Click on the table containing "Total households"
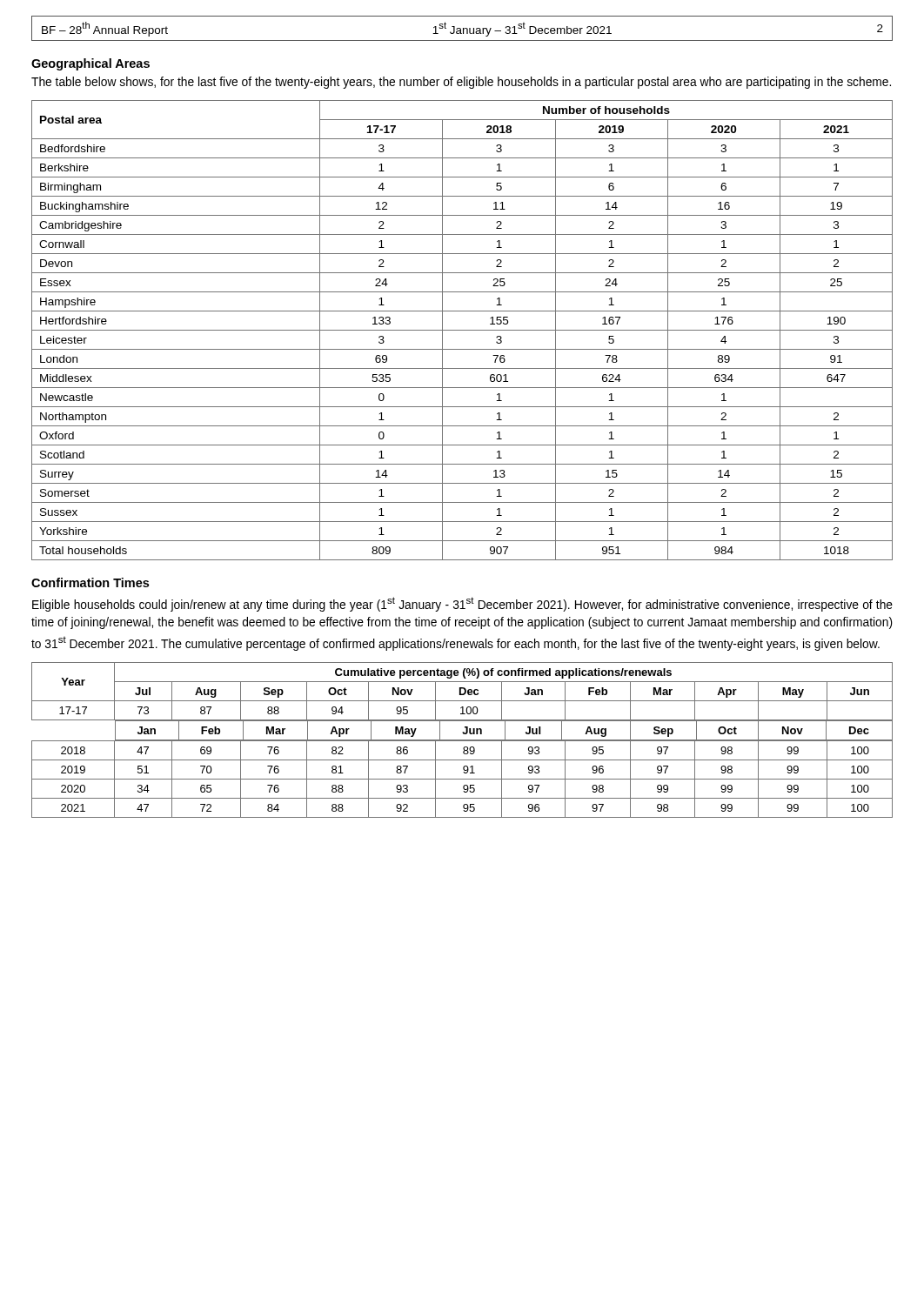 [462, 330]
